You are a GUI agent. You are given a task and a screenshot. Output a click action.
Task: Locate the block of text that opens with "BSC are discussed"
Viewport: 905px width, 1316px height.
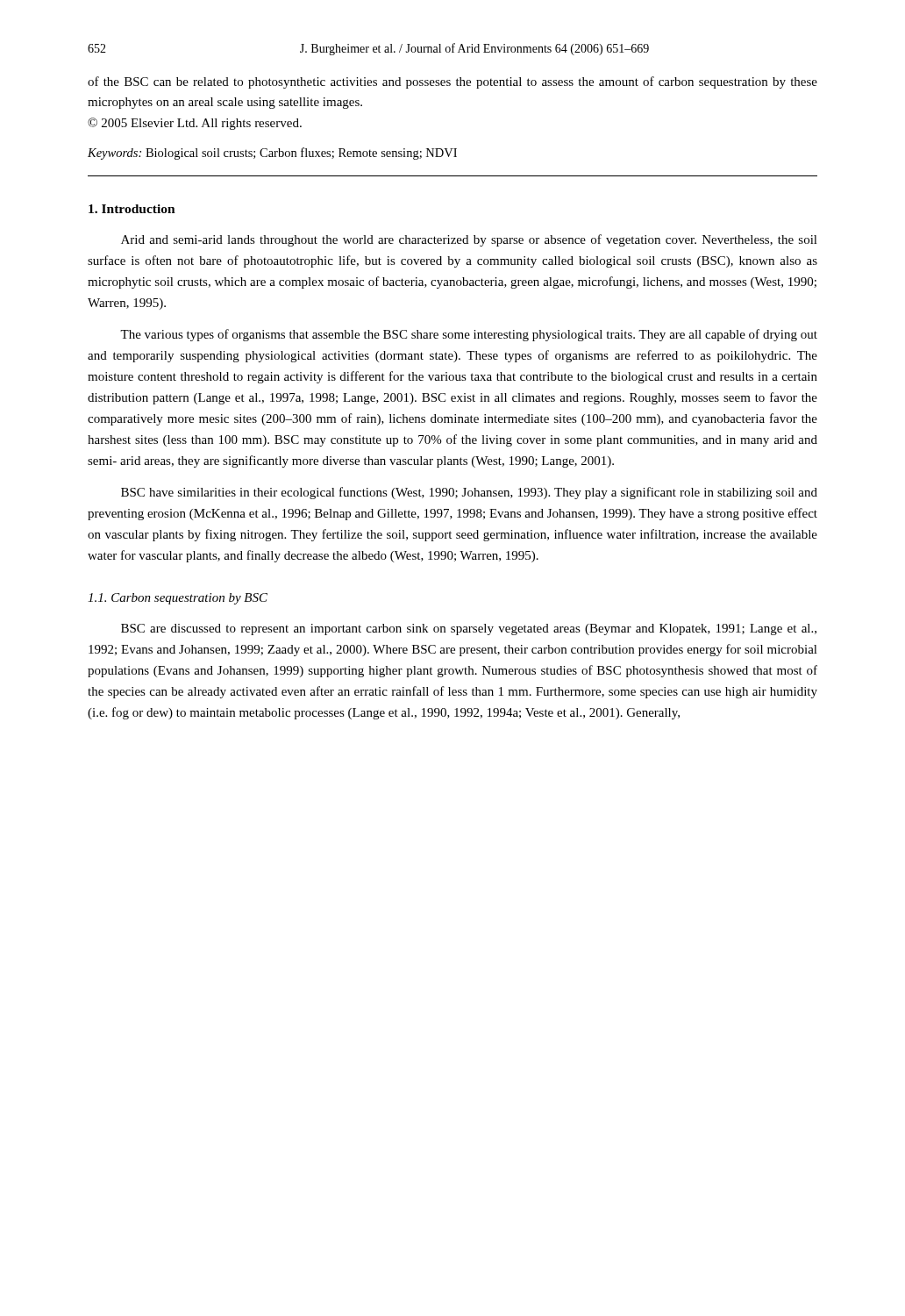(452, 670)
